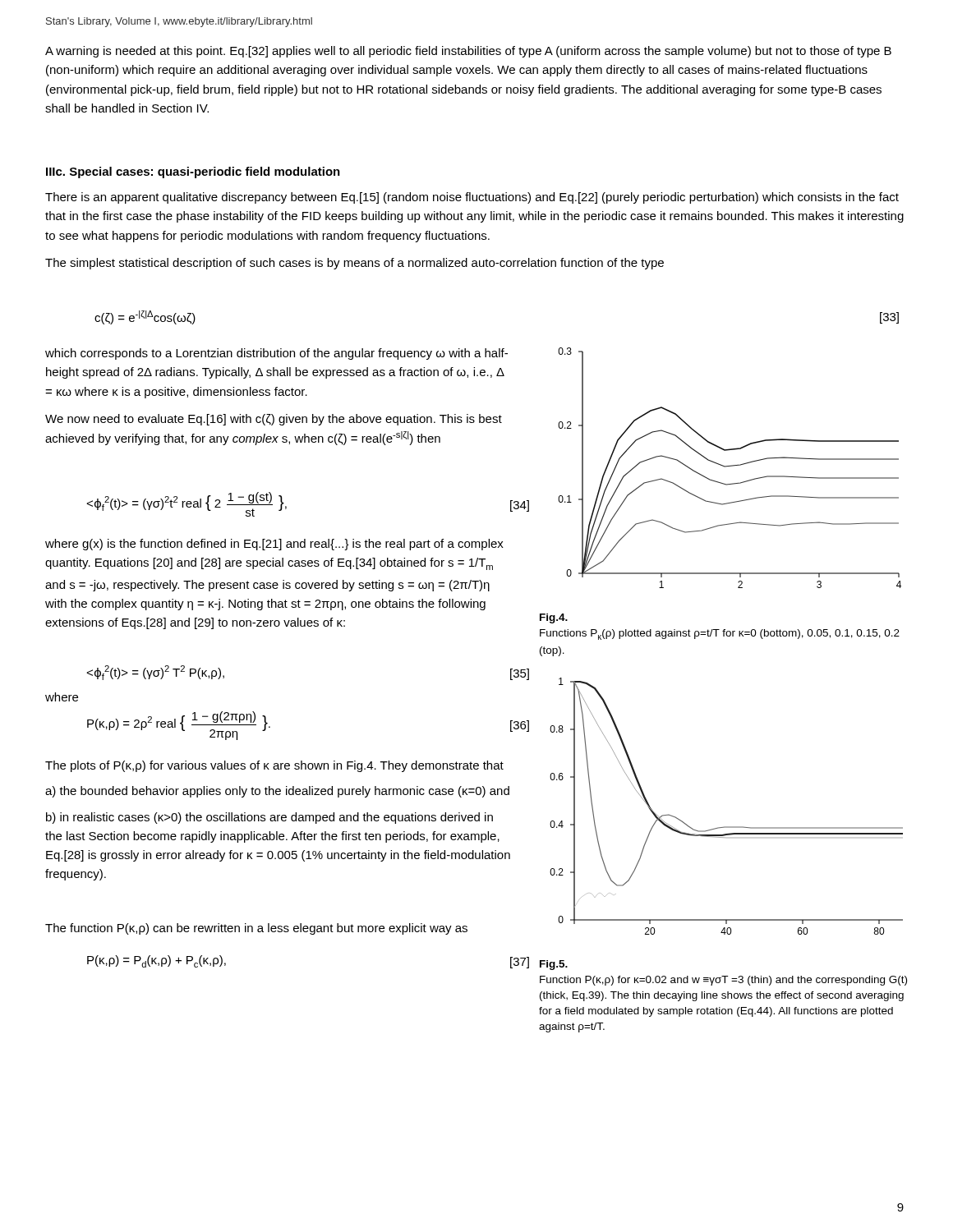Click the passage that begins "where g(x) is the function defined"

point(279,583)
